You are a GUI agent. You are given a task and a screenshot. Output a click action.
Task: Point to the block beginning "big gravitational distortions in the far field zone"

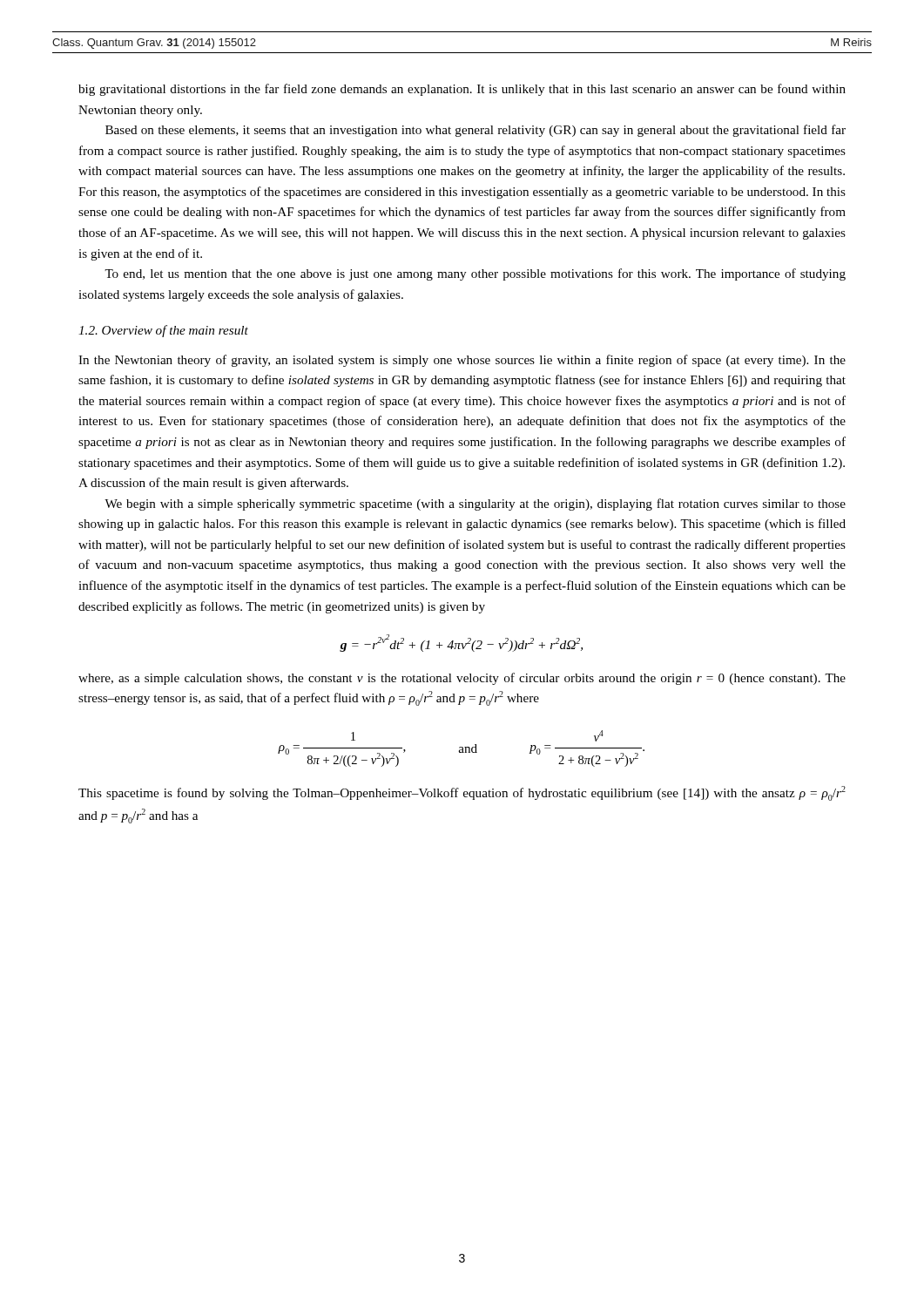point(462,99)
